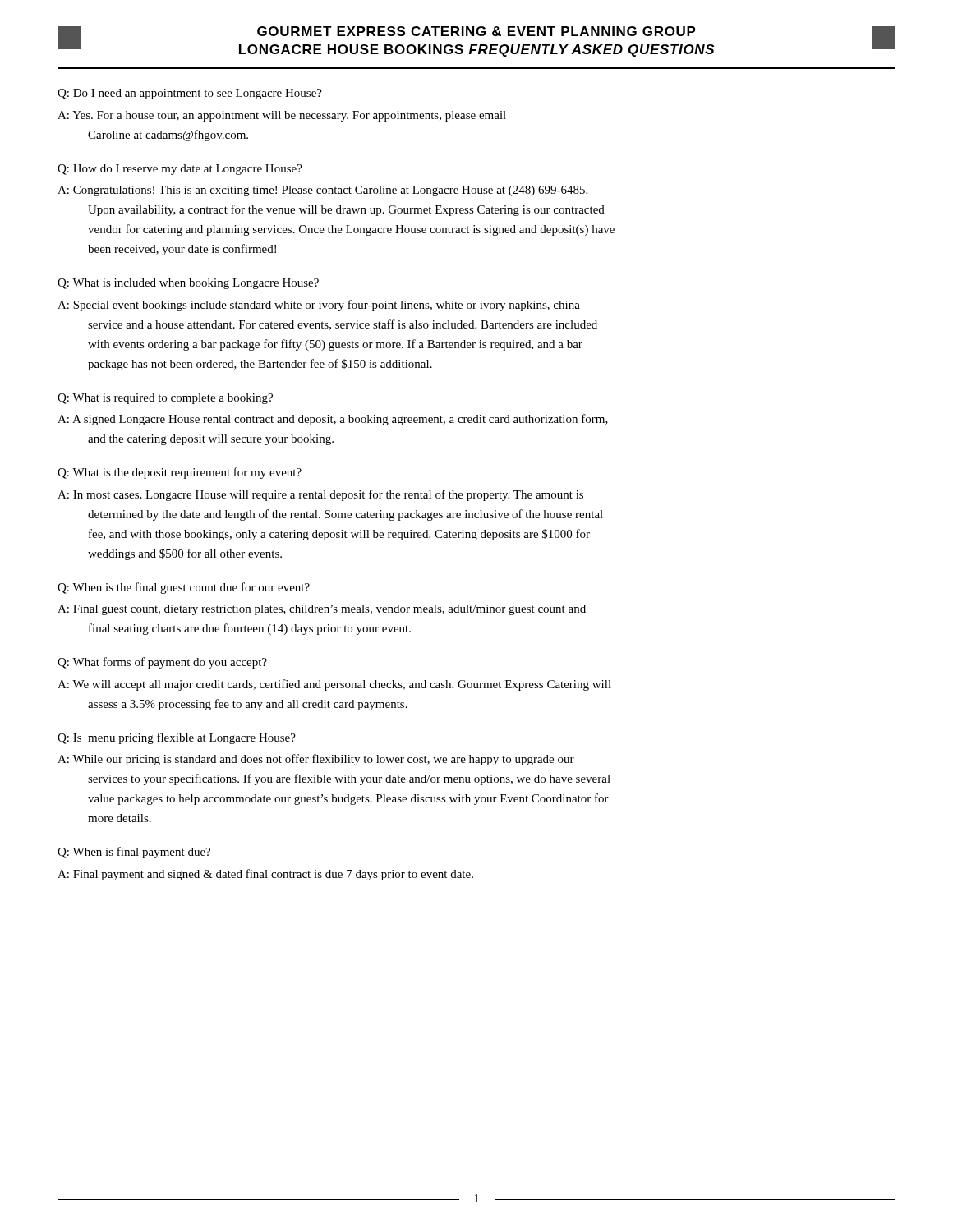Click the passage that begins "Q: Is menu"
The image size is (953, 1232).
(x=177, y=737)
